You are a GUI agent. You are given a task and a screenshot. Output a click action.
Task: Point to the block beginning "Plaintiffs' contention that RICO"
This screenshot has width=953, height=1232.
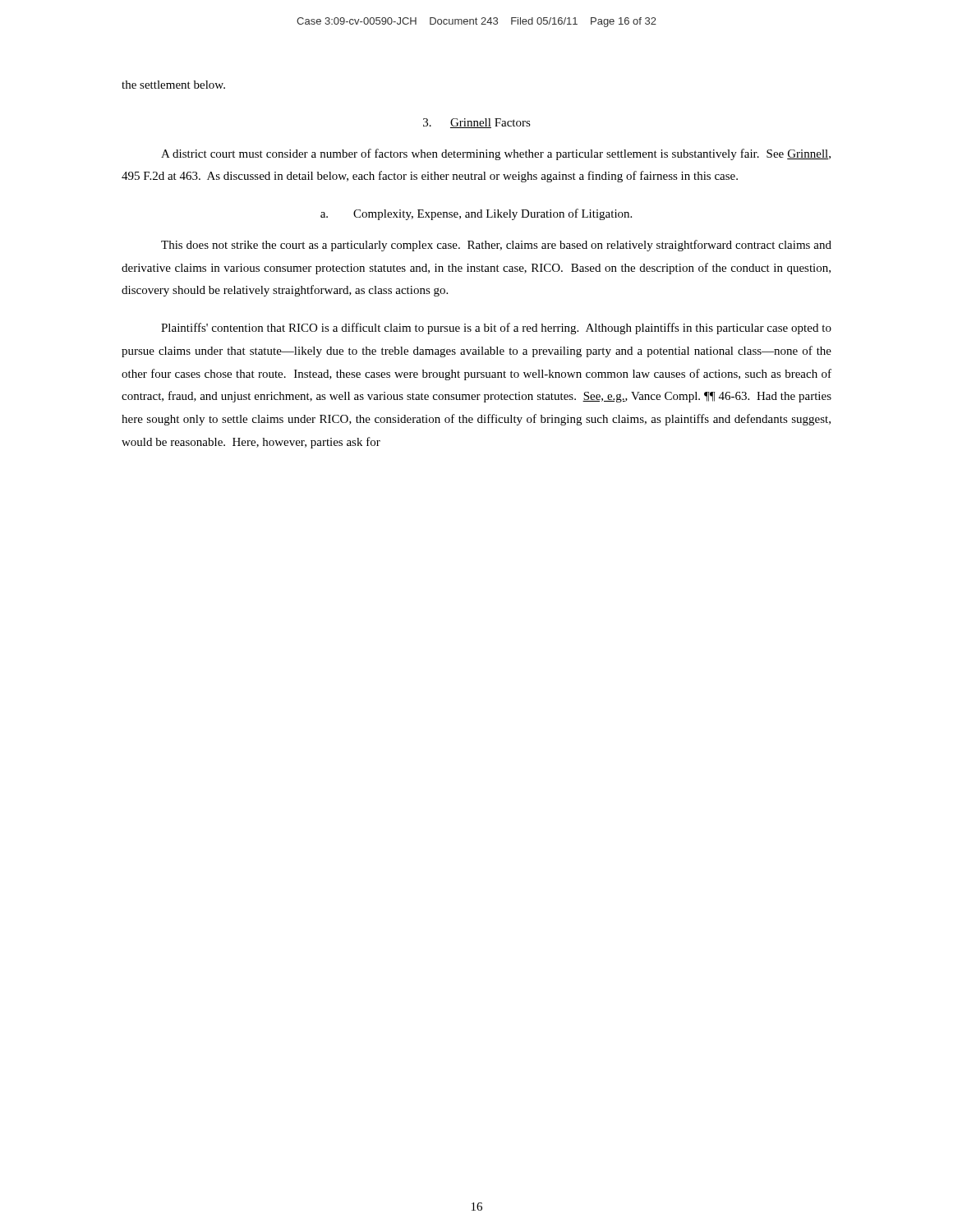(476, 385)
